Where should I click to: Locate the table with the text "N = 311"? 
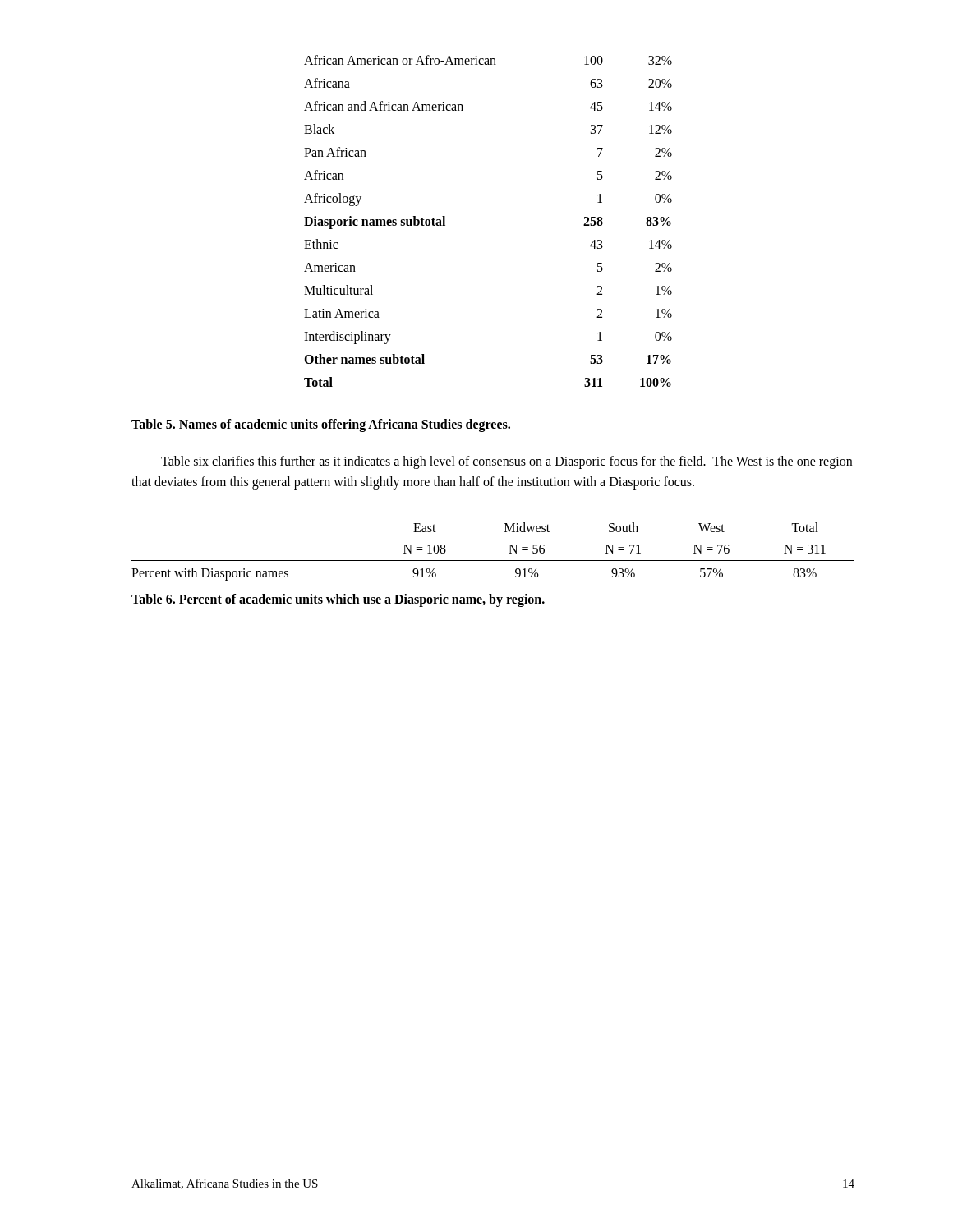[493, 550]
